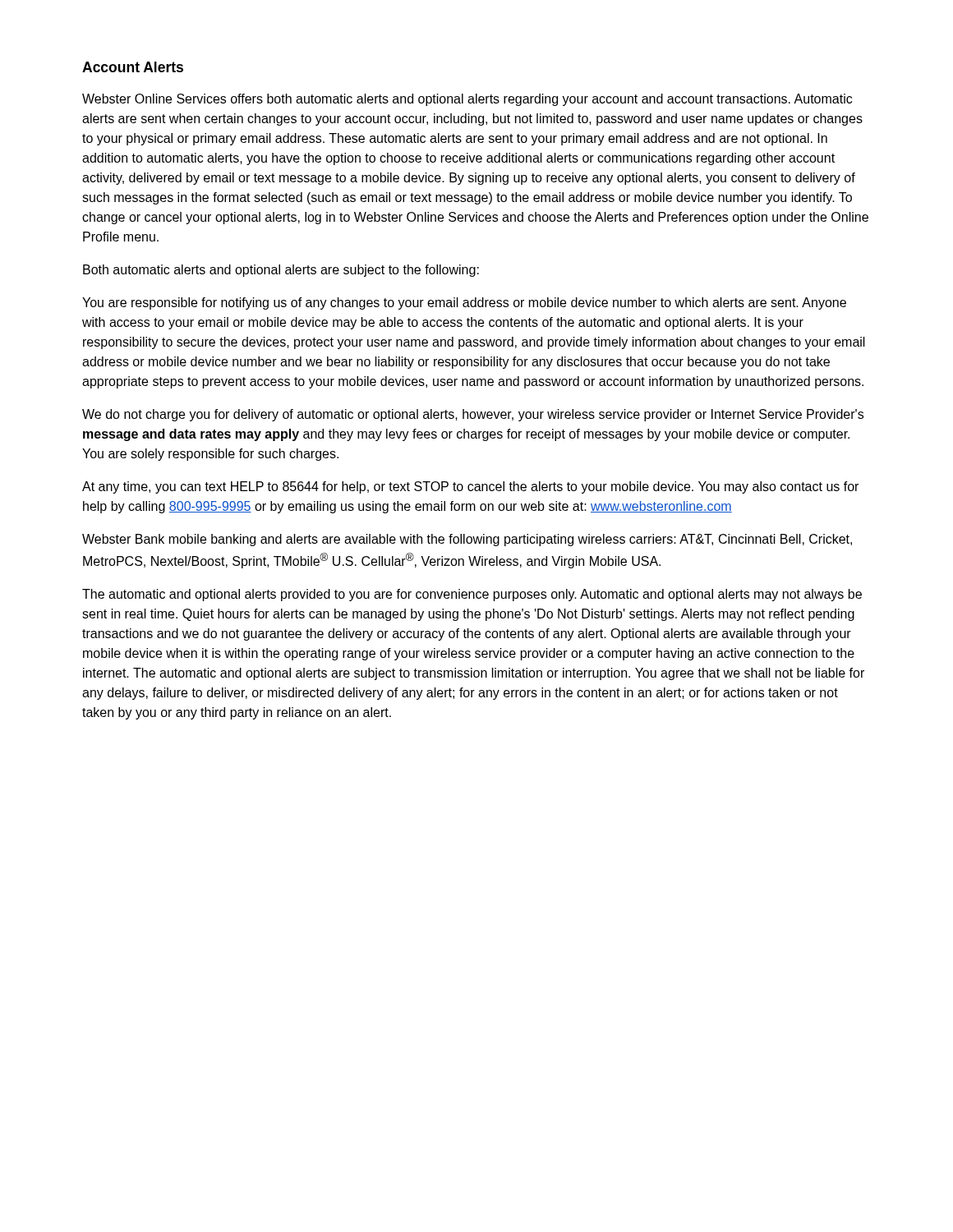Click on the text starting "Webster Online Services offers both automatic"
The width and height of the screenshot is (953, 1232).
(475, 168)
